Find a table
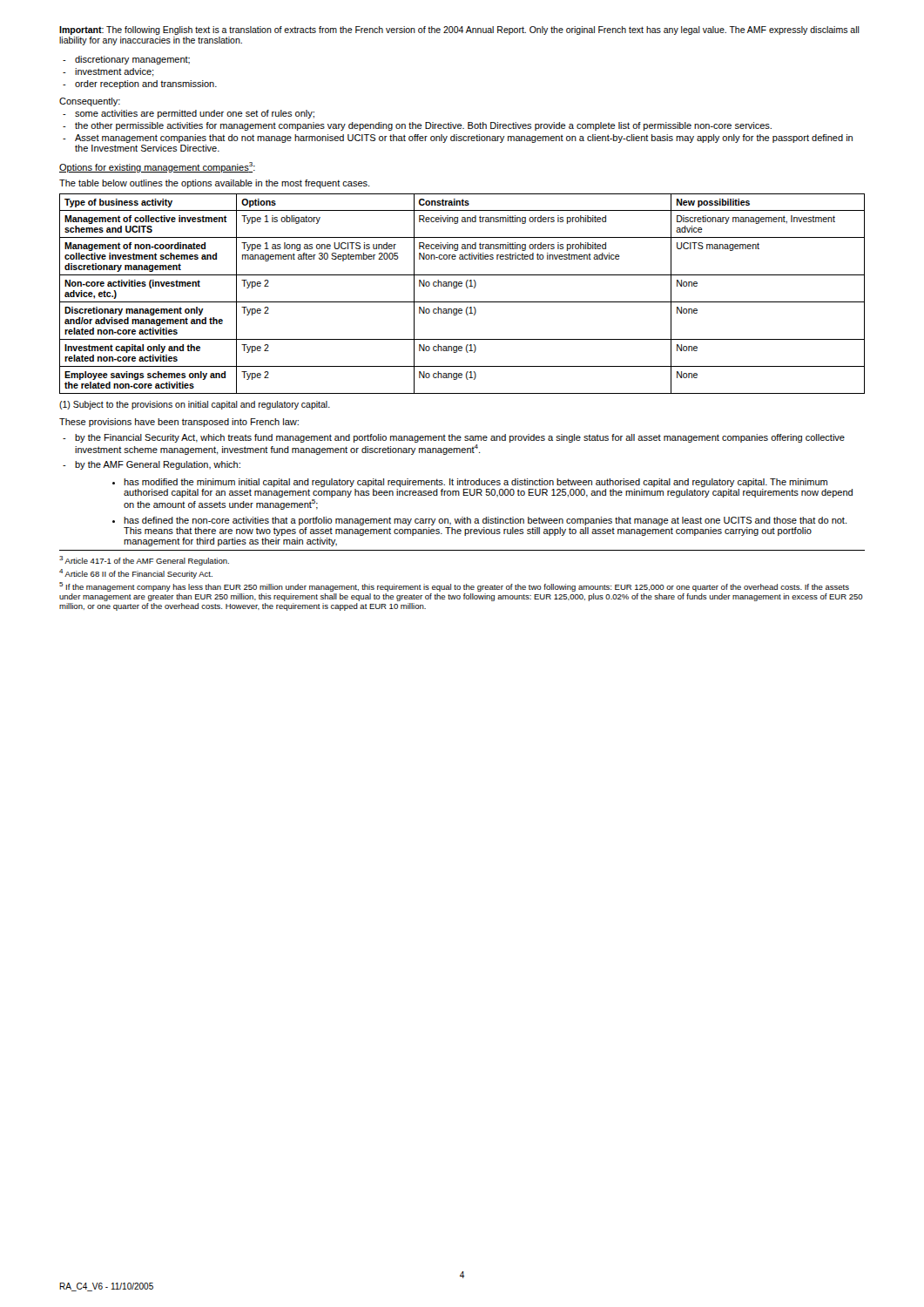Viewport: 924px width, 1307px height. tap(462, 293)
